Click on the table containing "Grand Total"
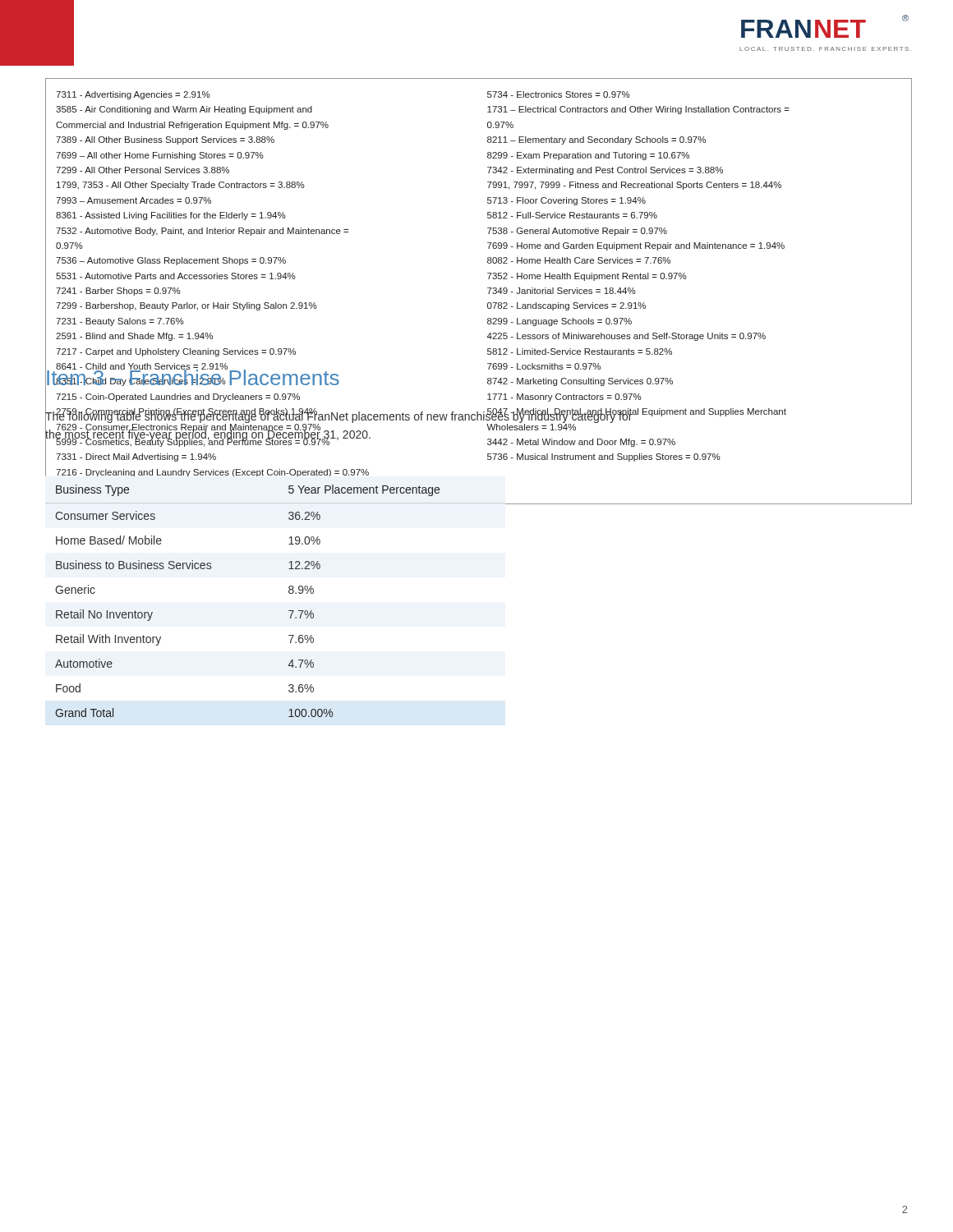The width and height of the screenshot is (953, 1232). click(275, 601)
